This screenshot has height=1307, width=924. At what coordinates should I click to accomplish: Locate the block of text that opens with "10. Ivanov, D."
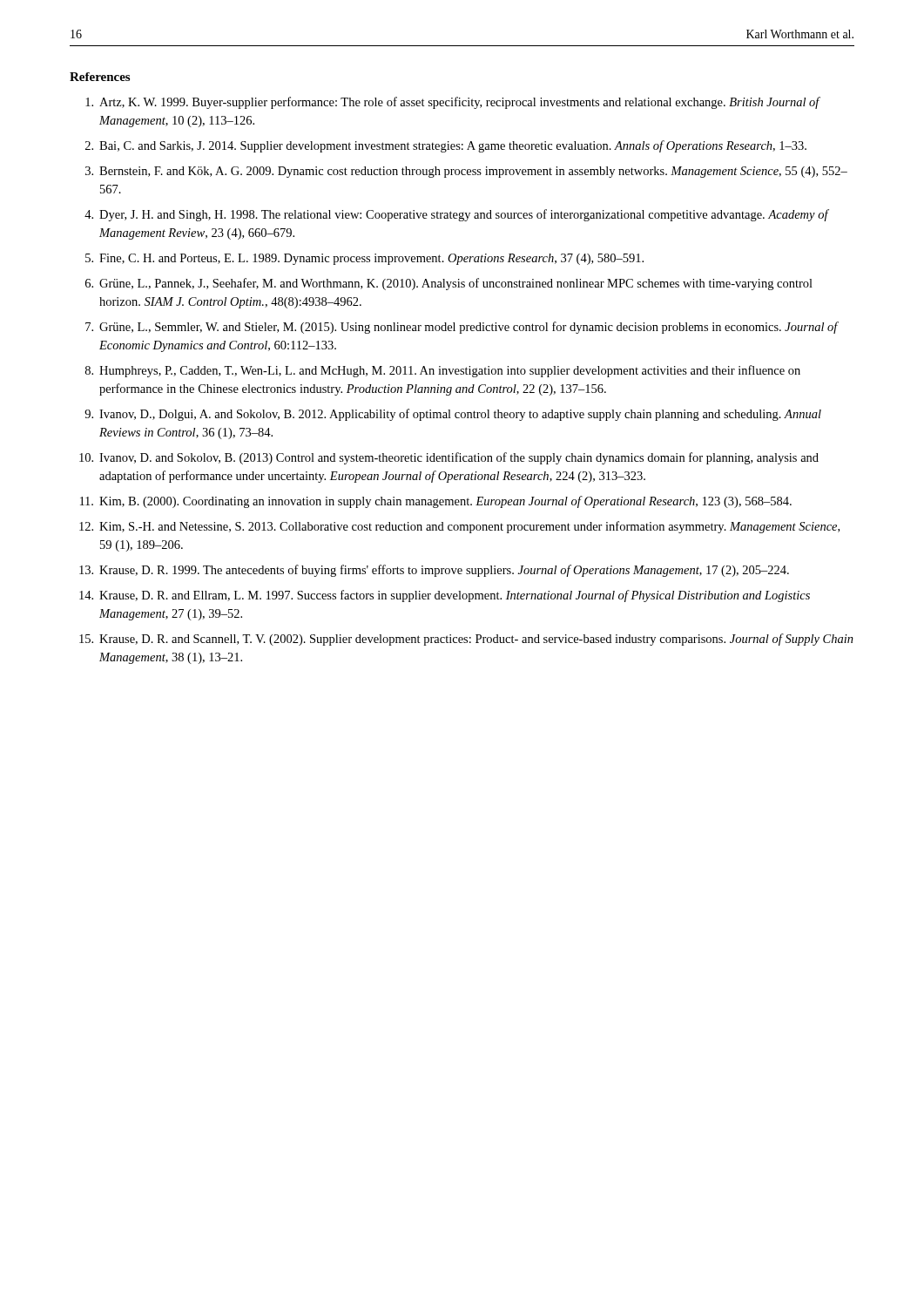click(462, 467)
